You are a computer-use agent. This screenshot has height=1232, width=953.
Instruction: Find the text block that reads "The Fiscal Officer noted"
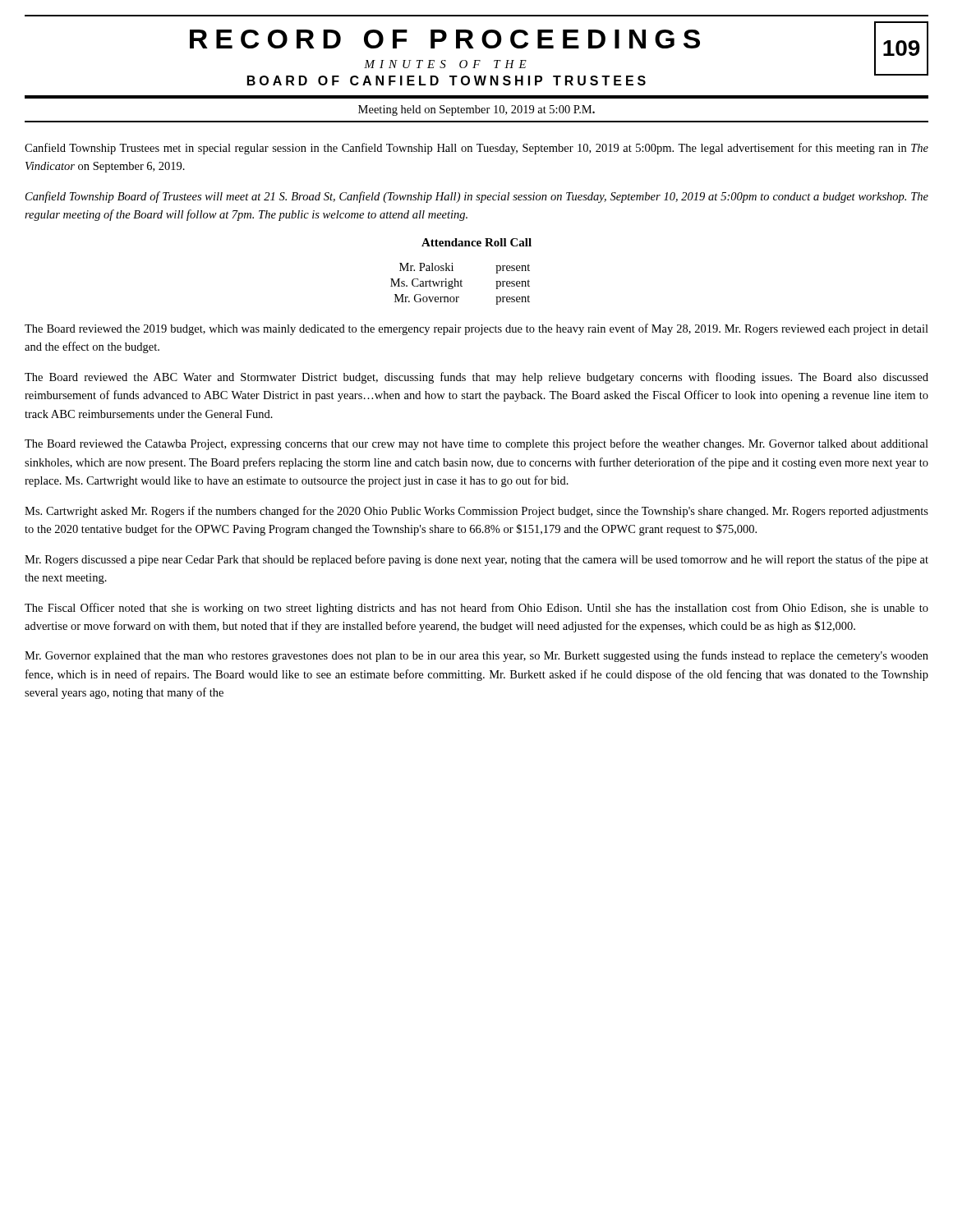pyautogui.click(x=476, y=617)
